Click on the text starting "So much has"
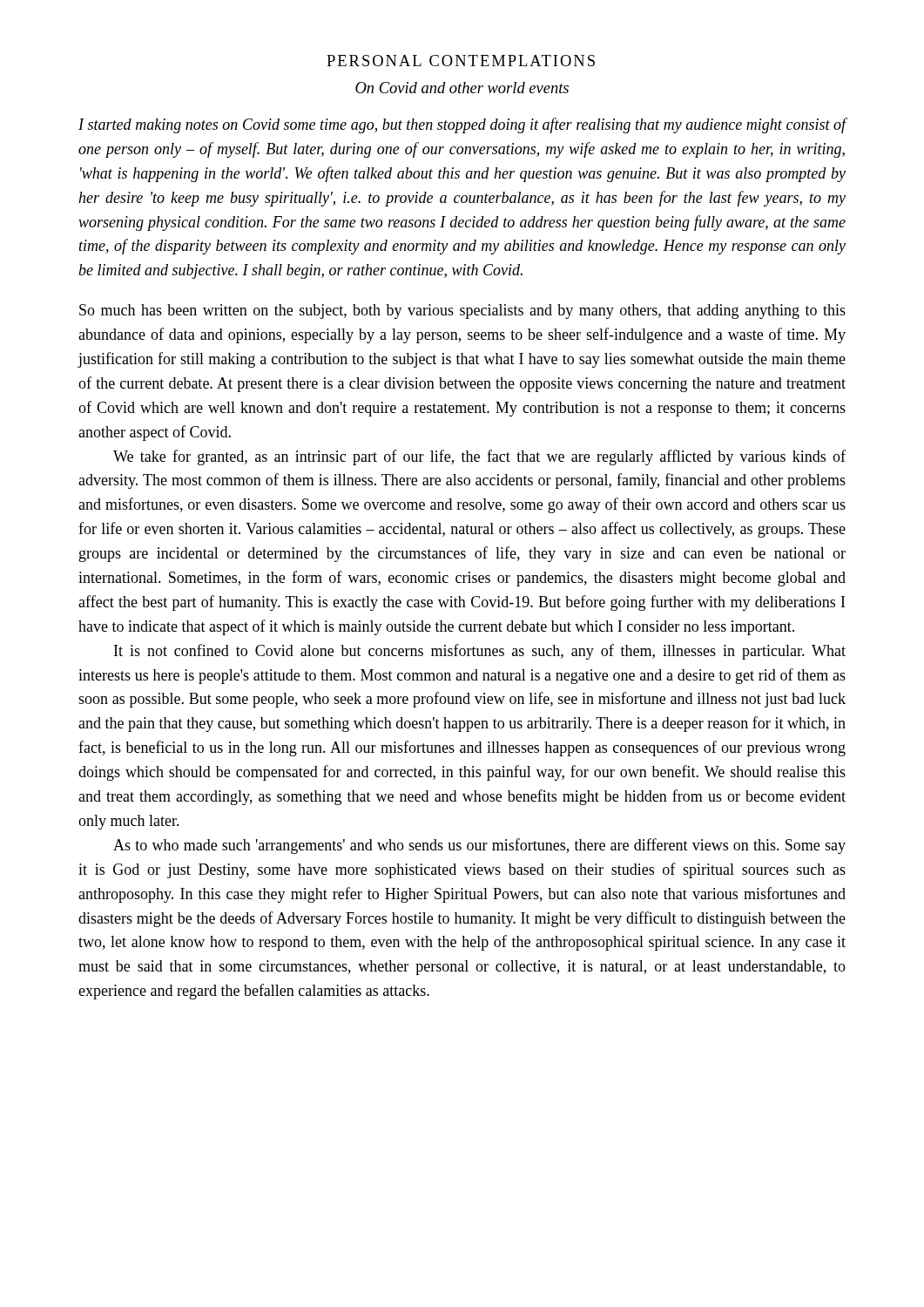The image size is (924, 1307). (x=462, y=371)
